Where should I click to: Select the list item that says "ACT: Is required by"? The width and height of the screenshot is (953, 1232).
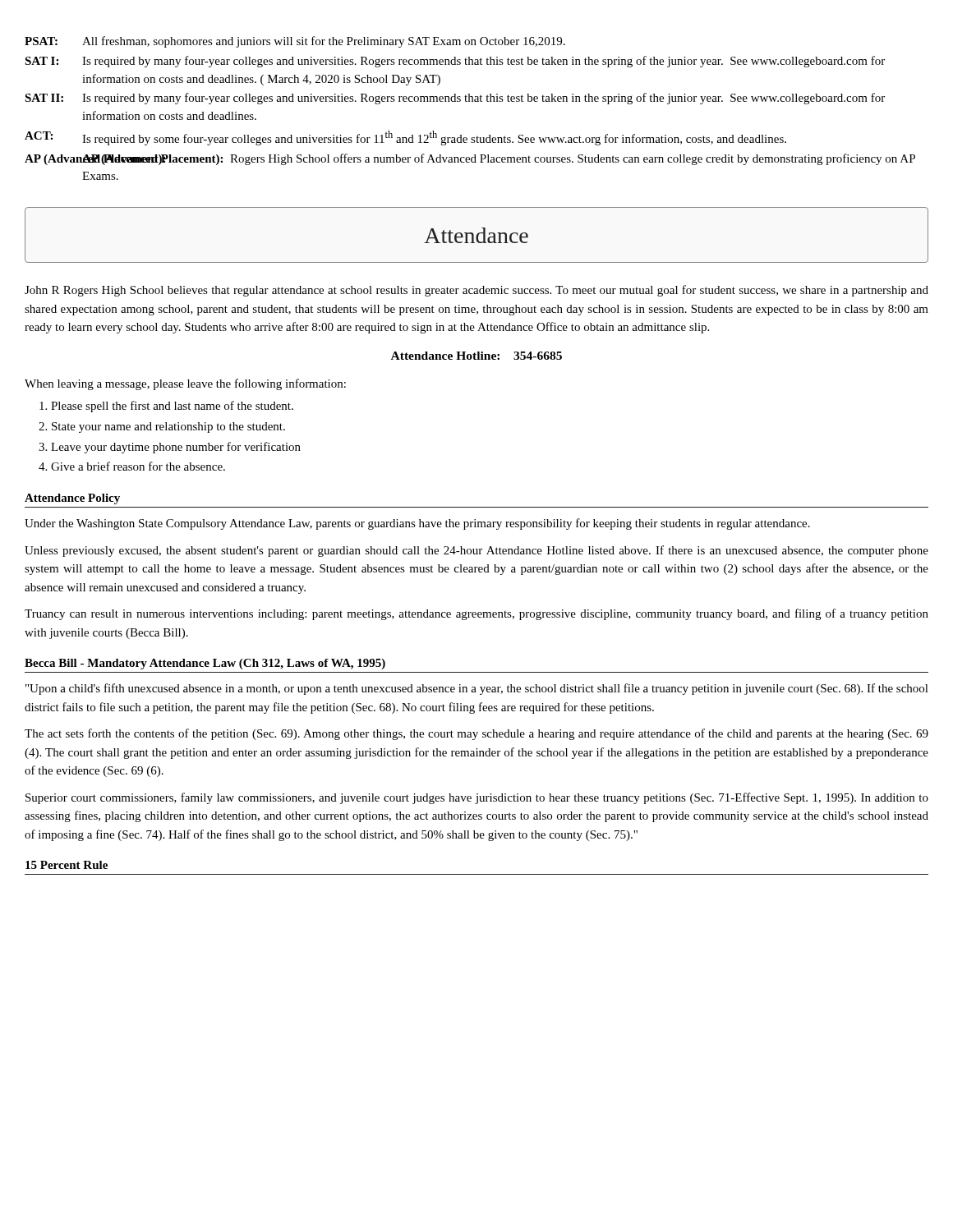[476, 138]
